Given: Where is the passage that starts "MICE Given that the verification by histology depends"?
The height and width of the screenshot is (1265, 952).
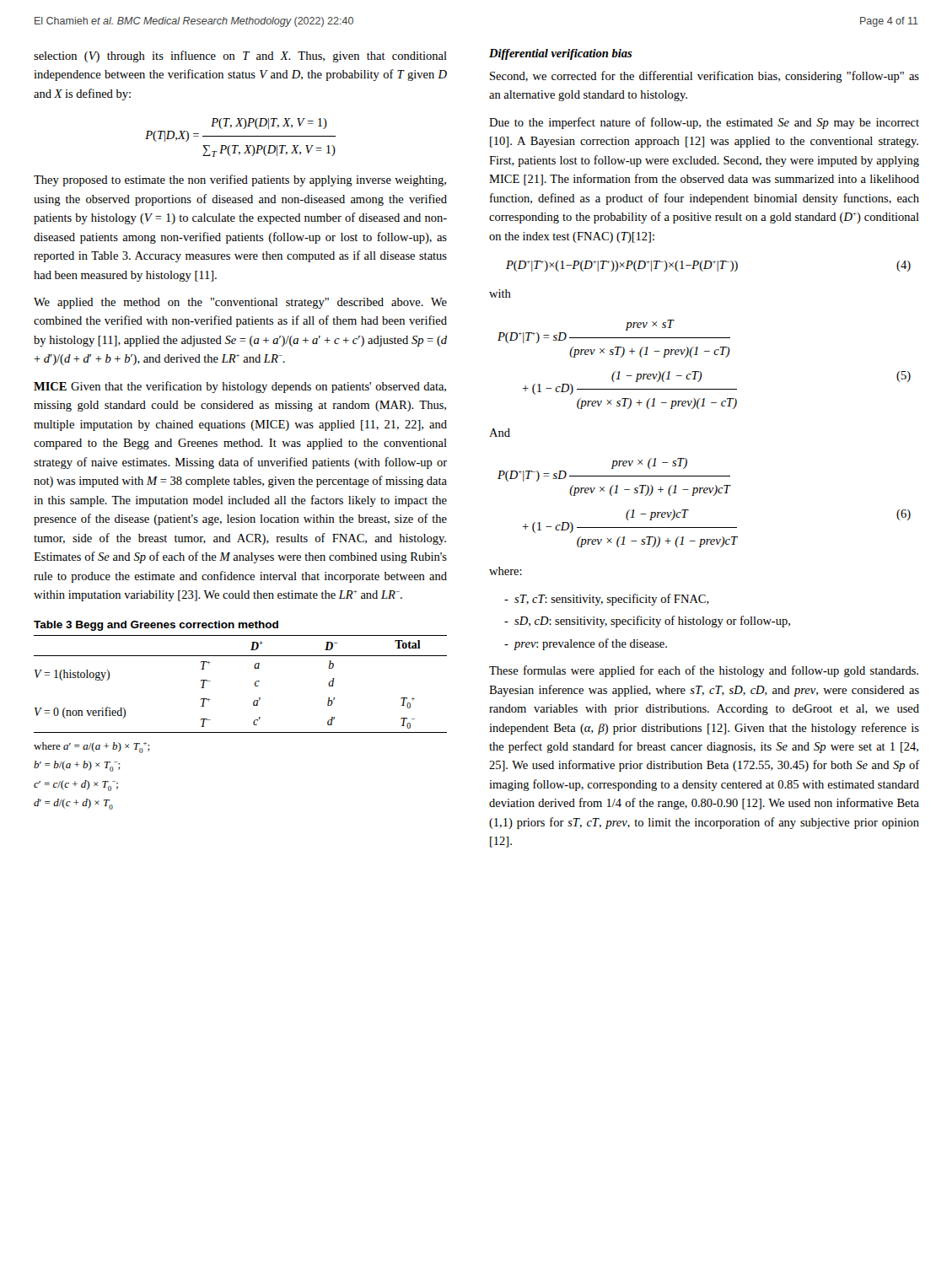Looking at the screenshot, I should tap(240, 490).
